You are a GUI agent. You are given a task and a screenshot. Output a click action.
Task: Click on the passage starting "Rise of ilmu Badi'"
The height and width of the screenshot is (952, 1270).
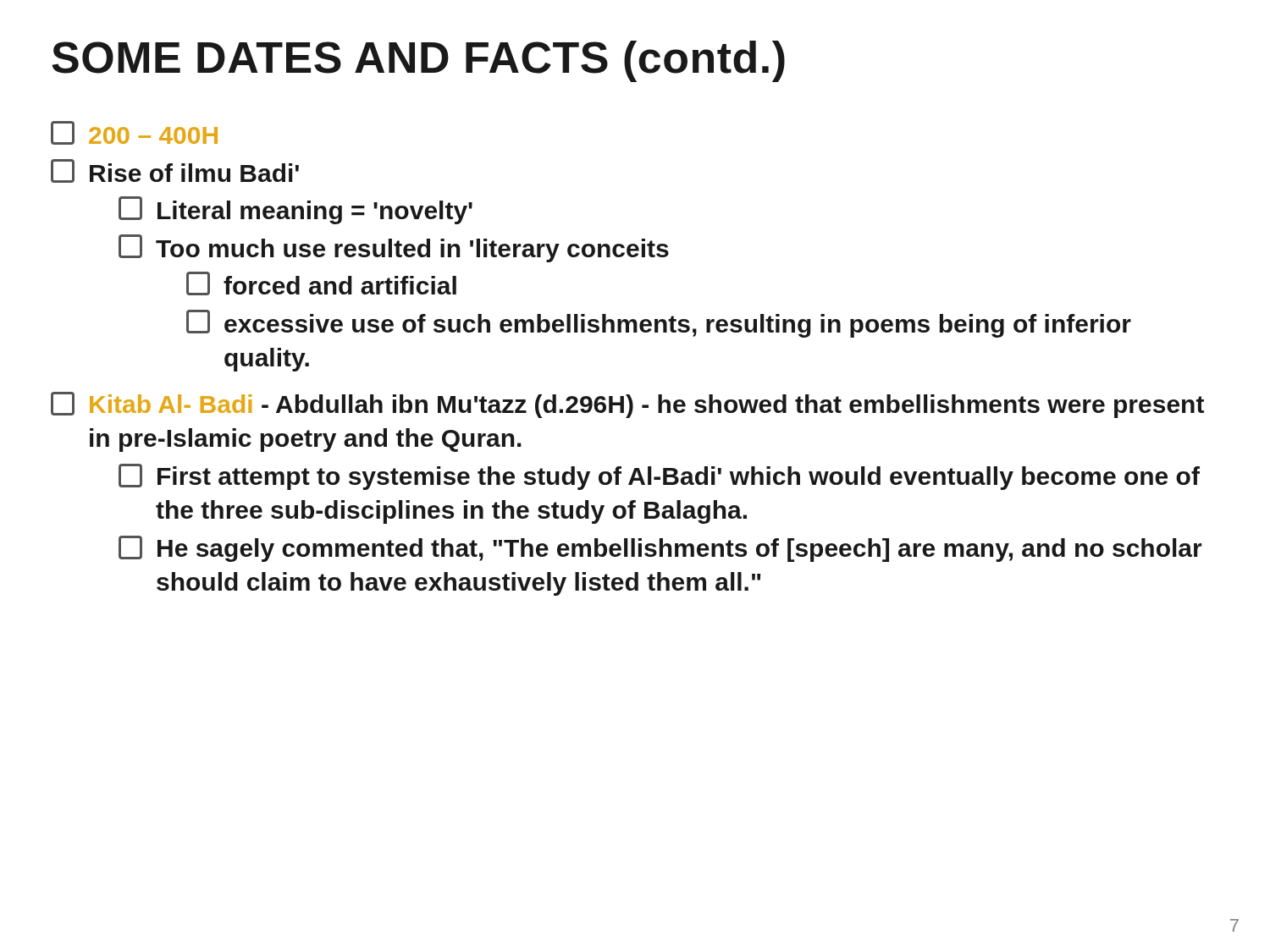[x=175, y=173]
